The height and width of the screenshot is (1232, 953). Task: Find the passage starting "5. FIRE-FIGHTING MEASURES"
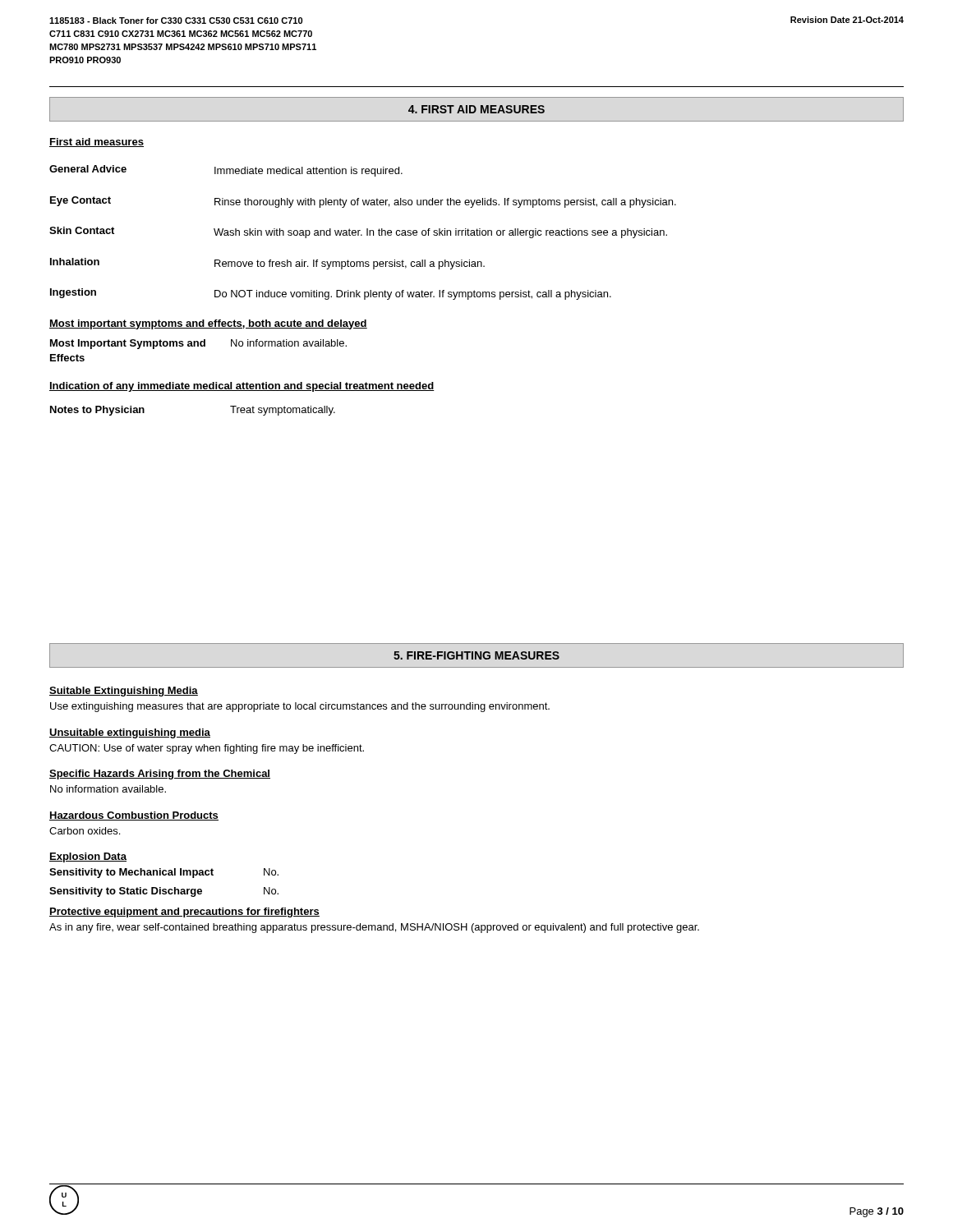click(476, 655)
